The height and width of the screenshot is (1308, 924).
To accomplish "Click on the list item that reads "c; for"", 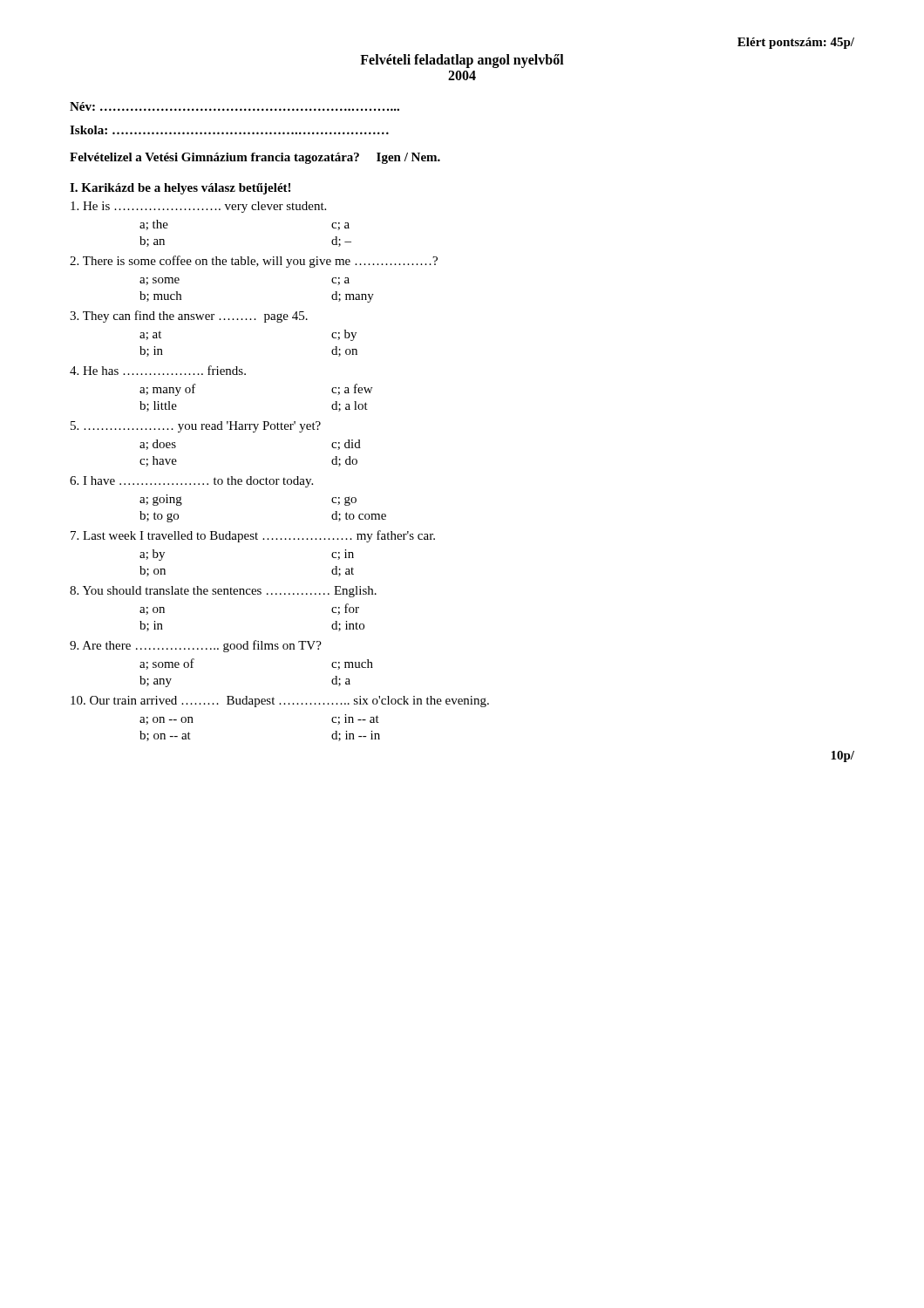I will [345, 609].
